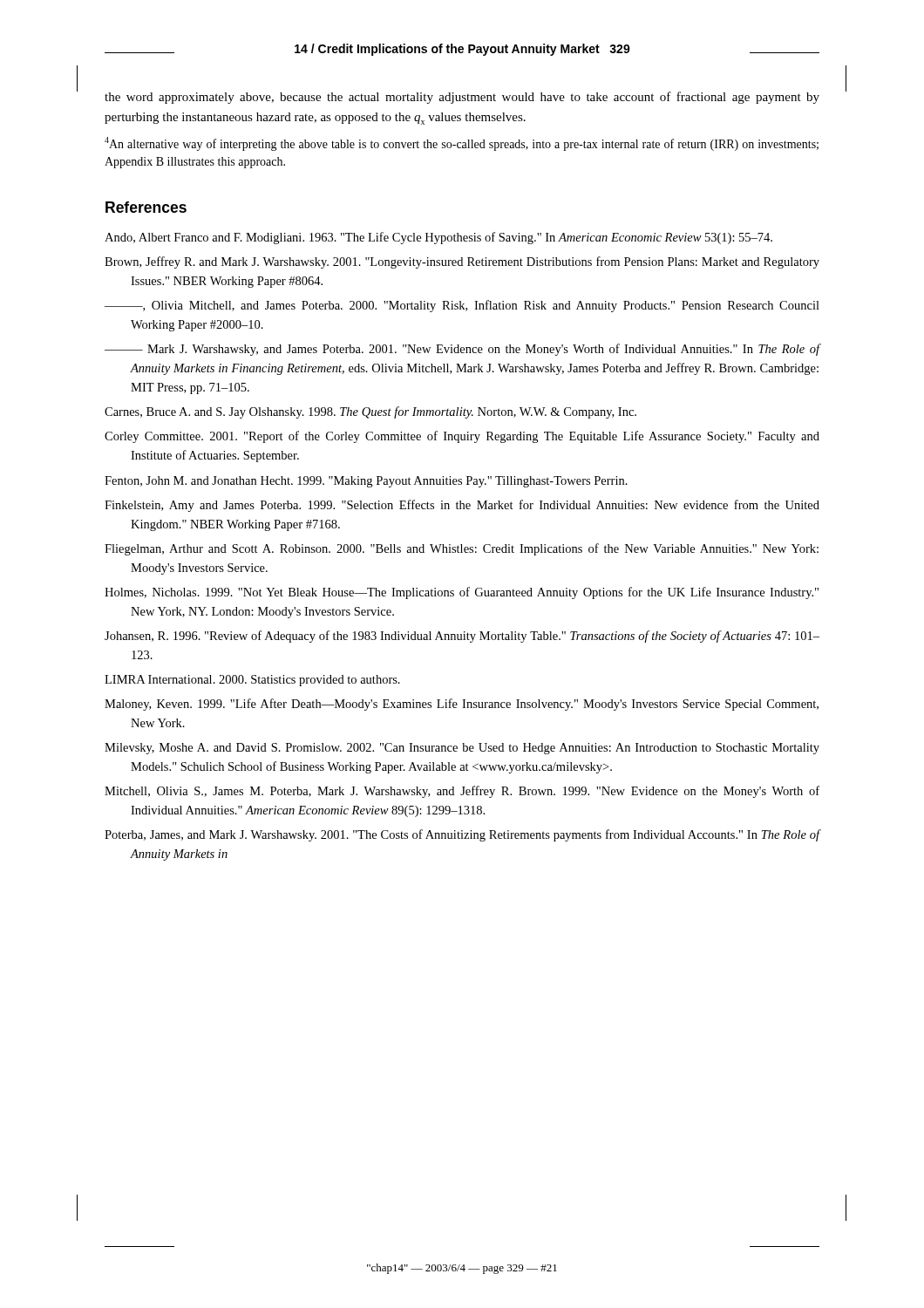Viewport: 924px width, 1308px height.
Task: Locate the list item containing "Johansen, R. 1996. "Review of Adequacy"
Action: pyautogui.click(x=462, y=645)
